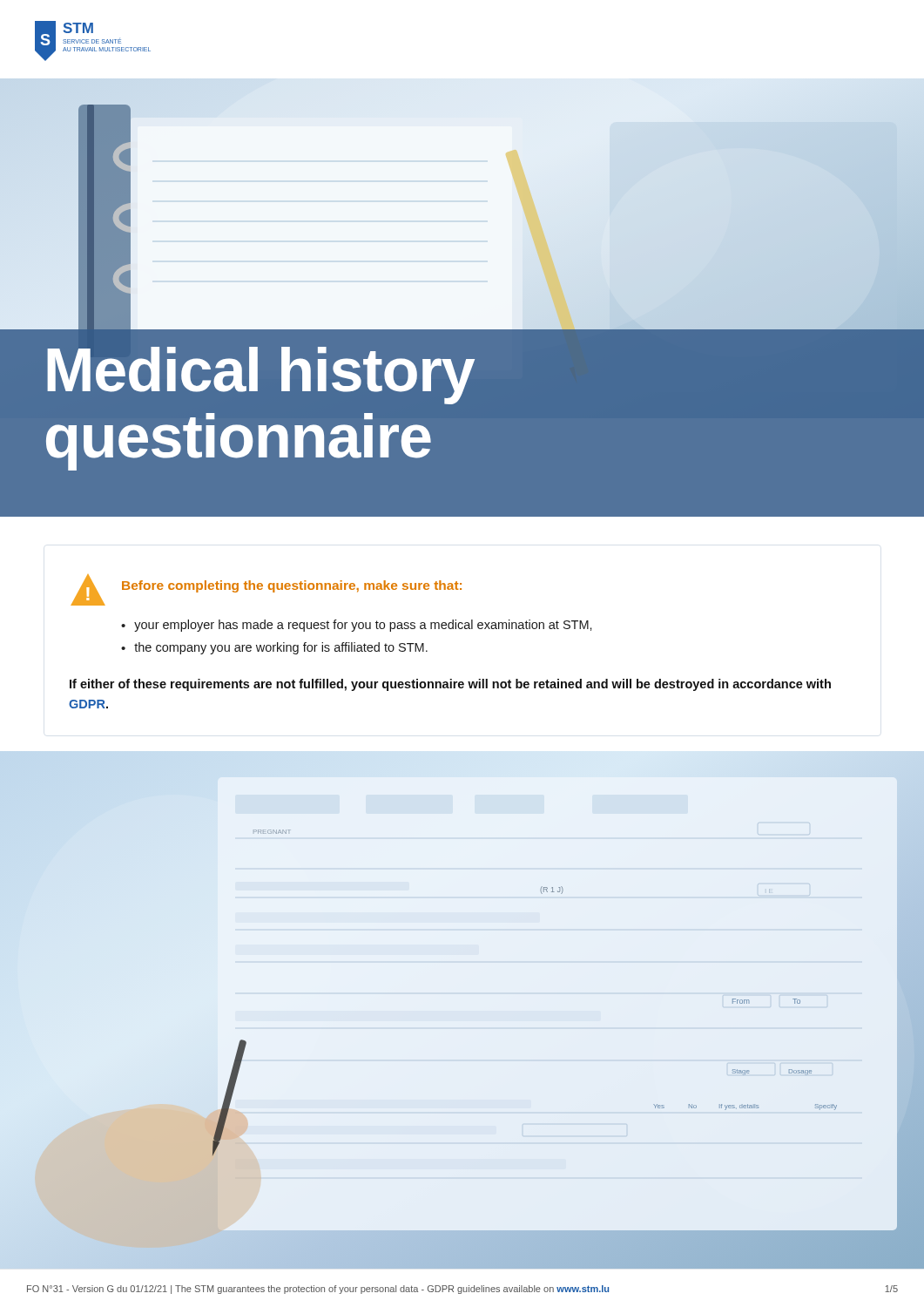Locate the logo
Viewport: 924px width, 1307px height.
pos(94,46)
